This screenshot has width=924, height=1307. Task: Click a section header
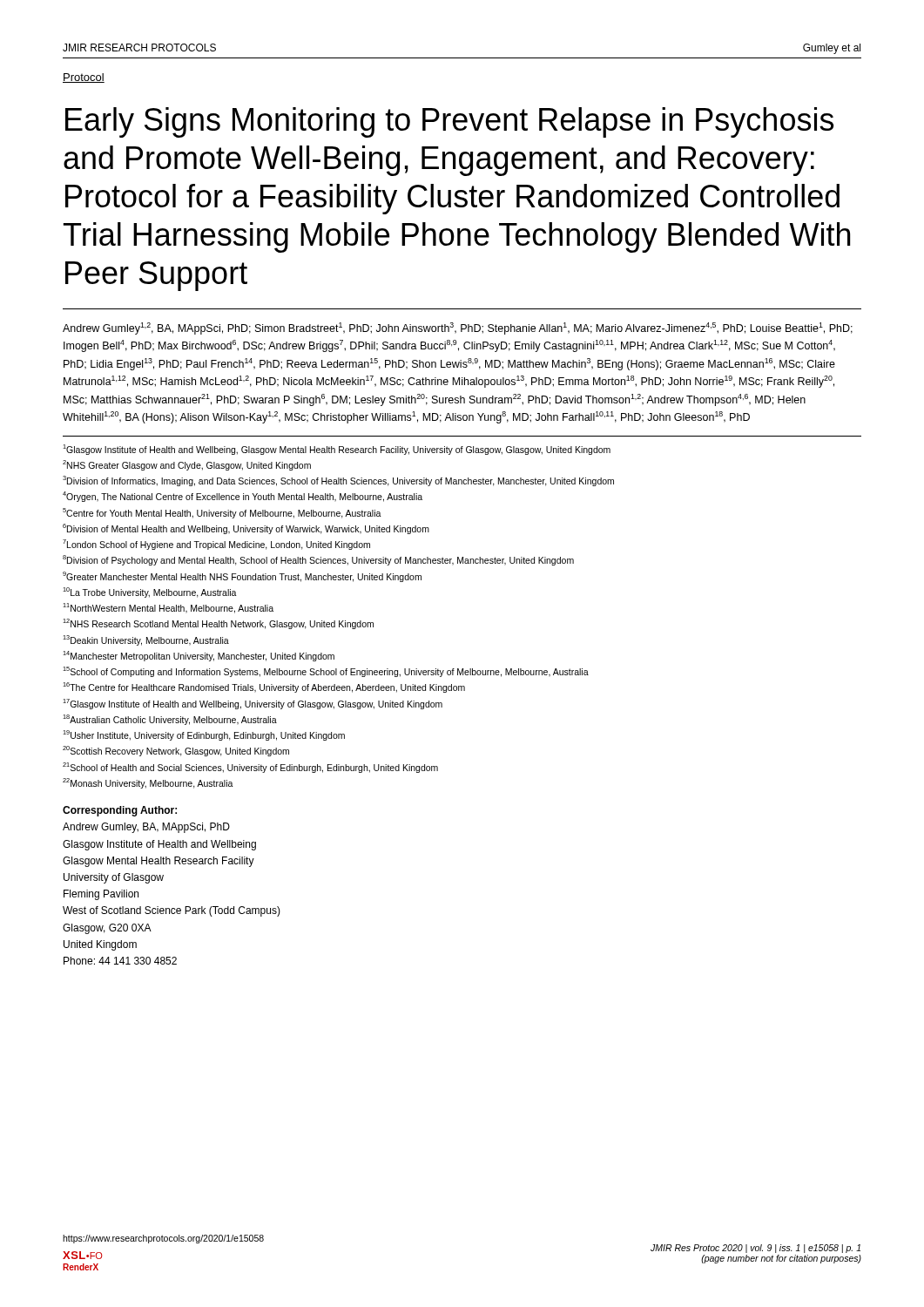click(83, 77)
